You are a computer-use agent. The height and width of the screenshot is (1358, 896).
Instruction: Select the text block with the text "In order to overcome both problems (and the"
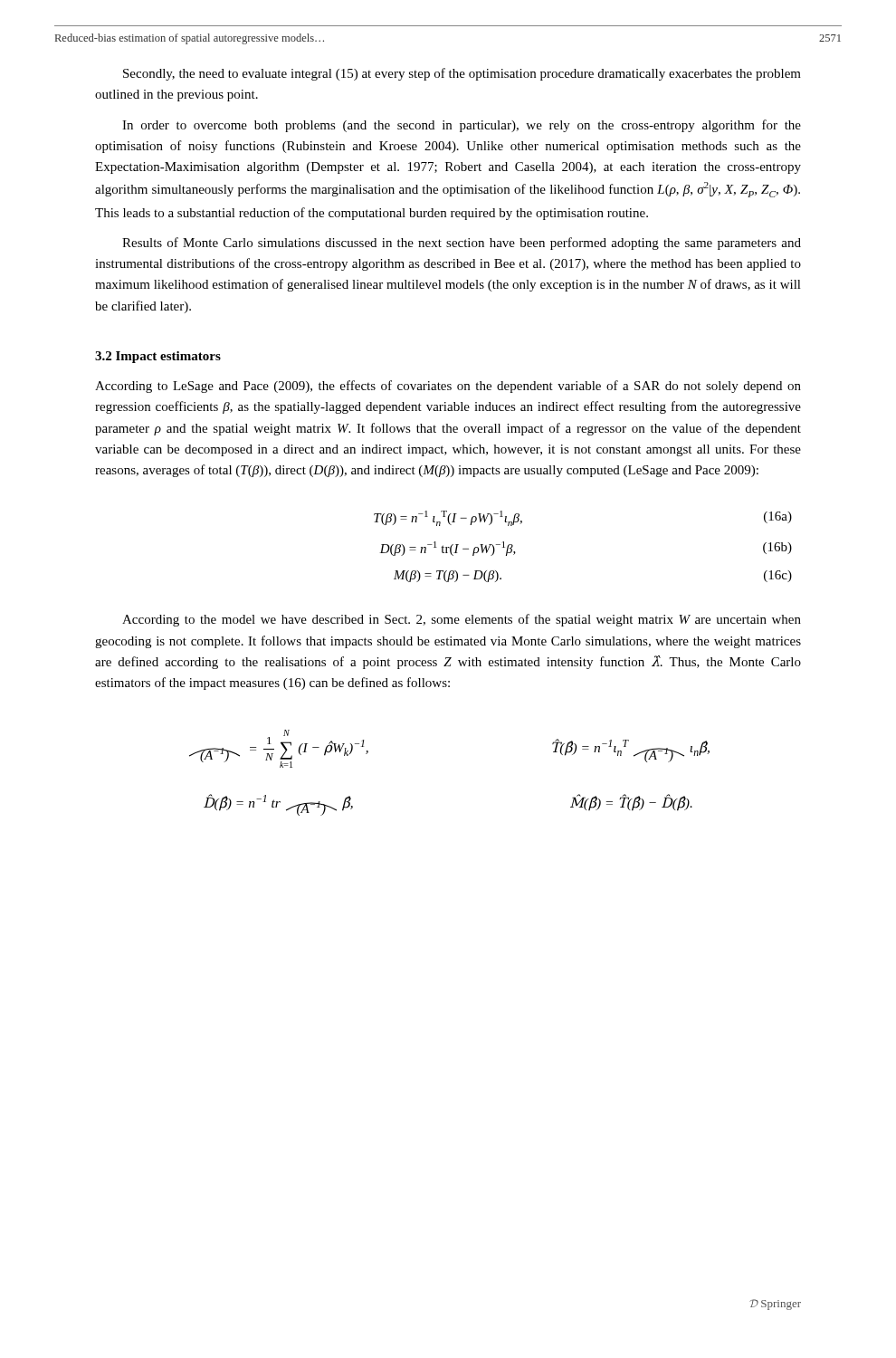(x=448, y=169)
